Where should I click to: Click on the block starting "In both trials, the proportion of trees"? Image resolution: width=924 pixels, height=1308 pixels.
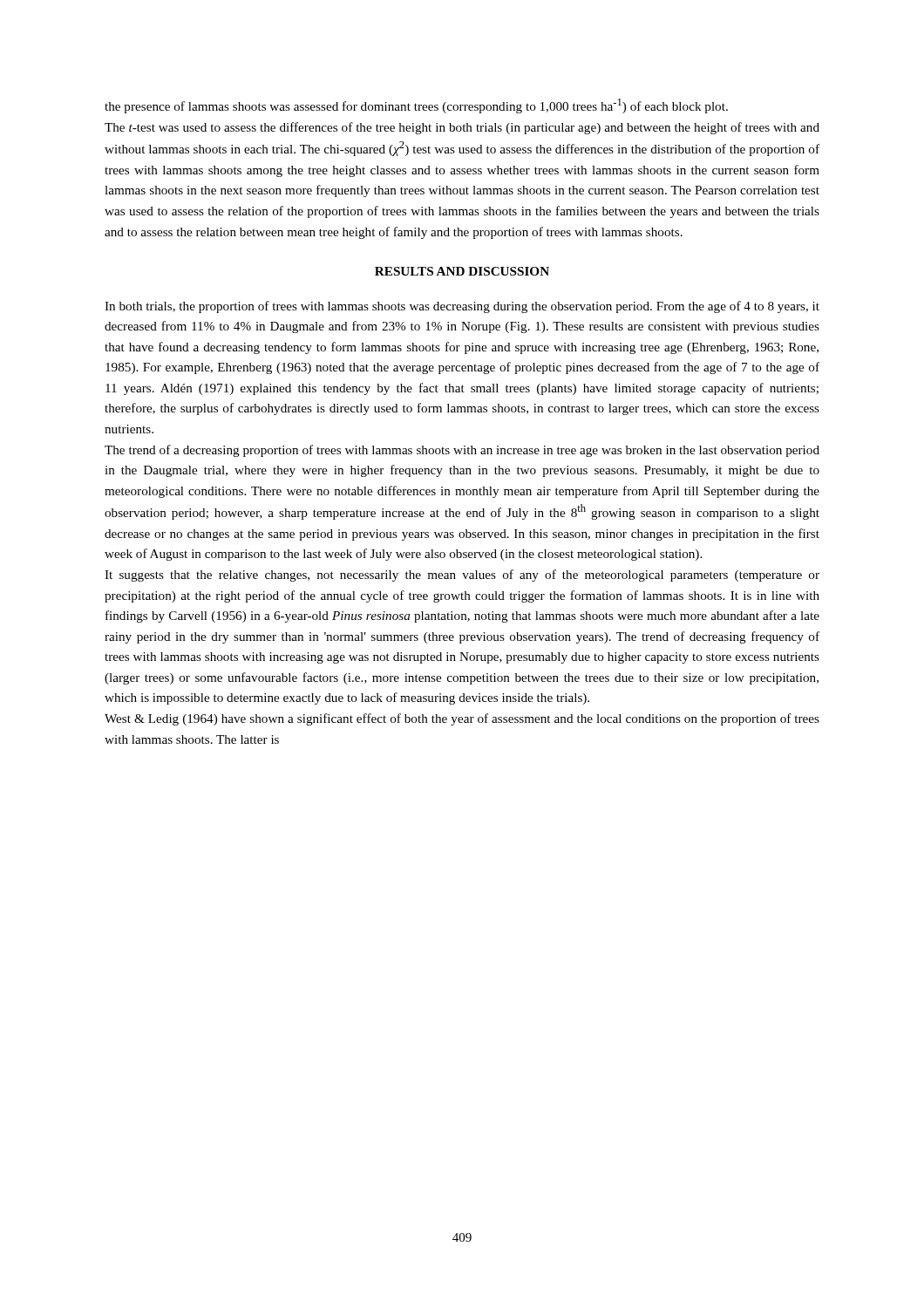pyautogui.click(x=462, y=367)
